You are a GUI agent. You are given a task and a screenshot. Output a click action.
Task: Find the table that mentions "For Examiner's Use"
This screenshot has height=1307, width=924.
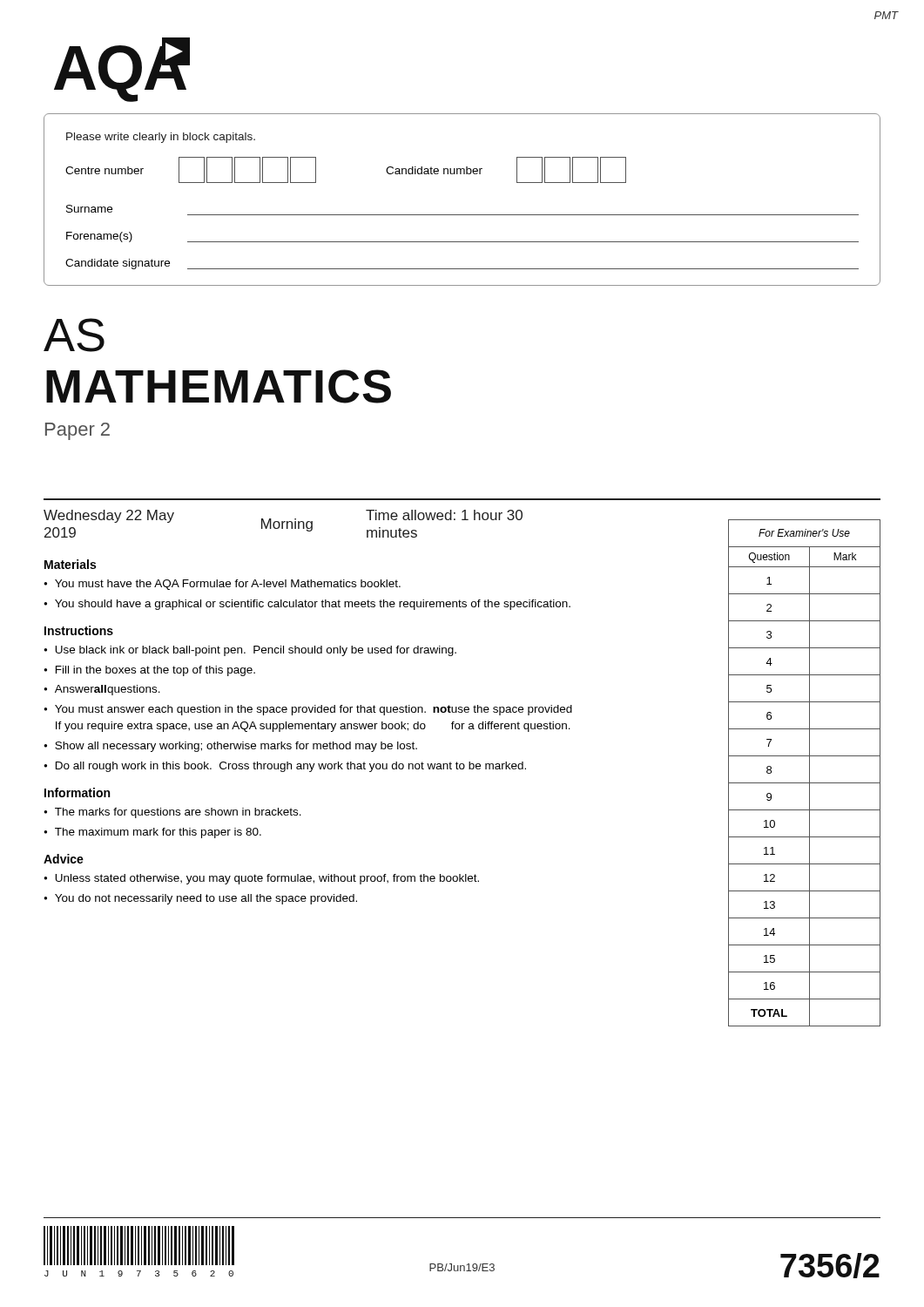[804, 773]
